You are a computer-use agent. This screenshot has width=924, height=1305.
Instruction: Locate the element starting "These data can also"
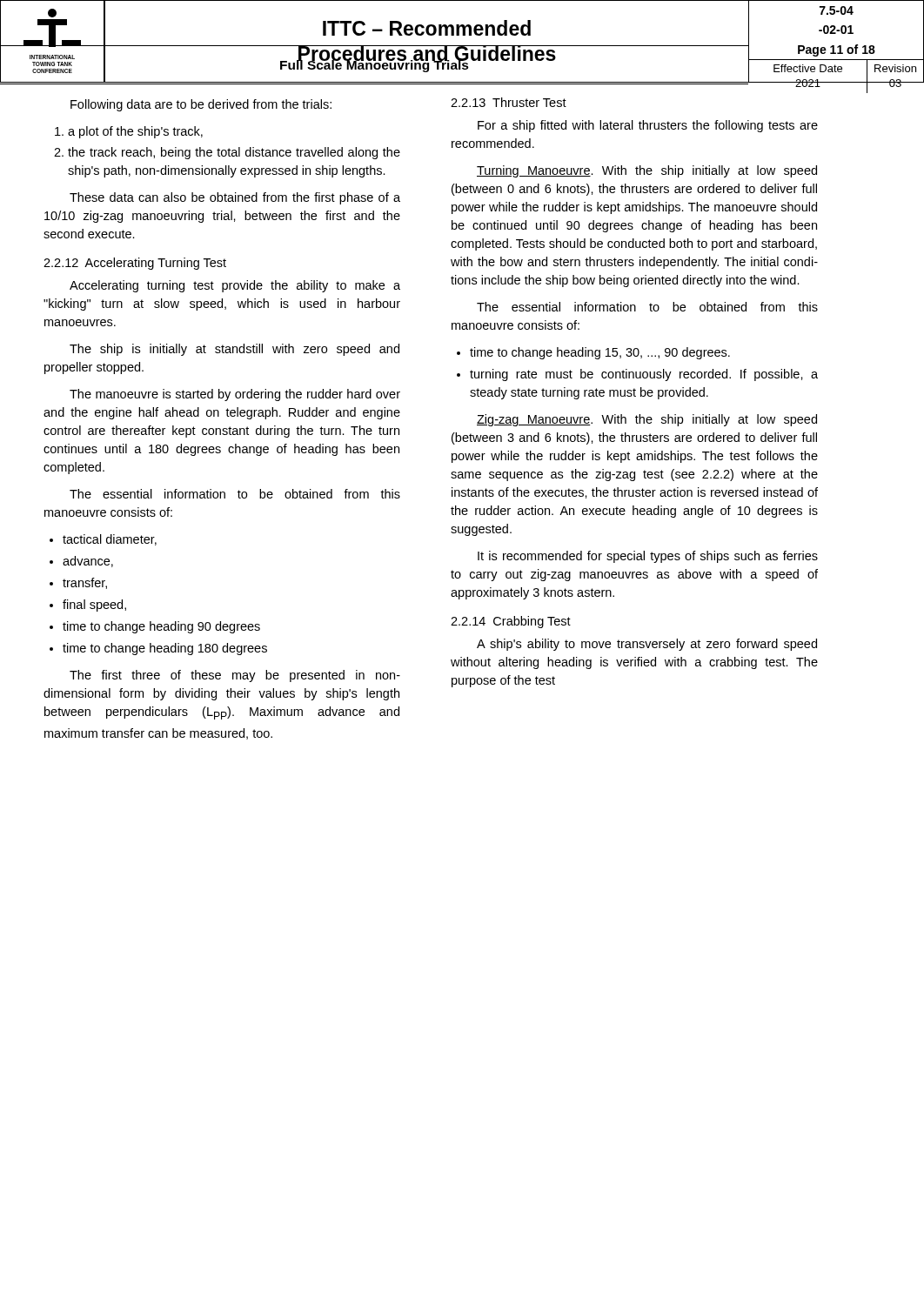[x=222, y=216]
